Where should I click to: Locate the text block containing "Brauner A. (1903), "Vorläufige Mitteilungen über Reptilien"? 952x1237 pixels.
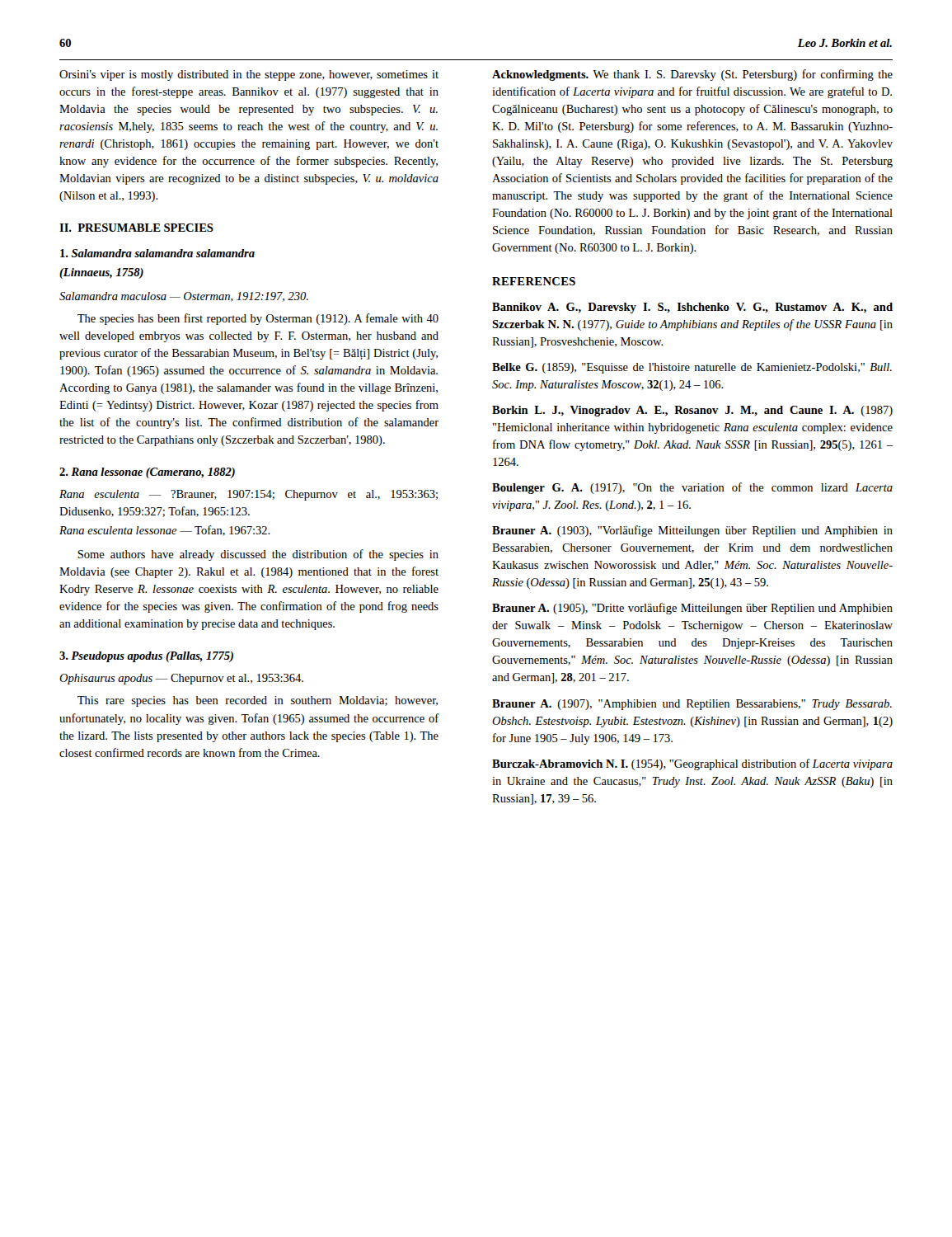coord(692,557)
